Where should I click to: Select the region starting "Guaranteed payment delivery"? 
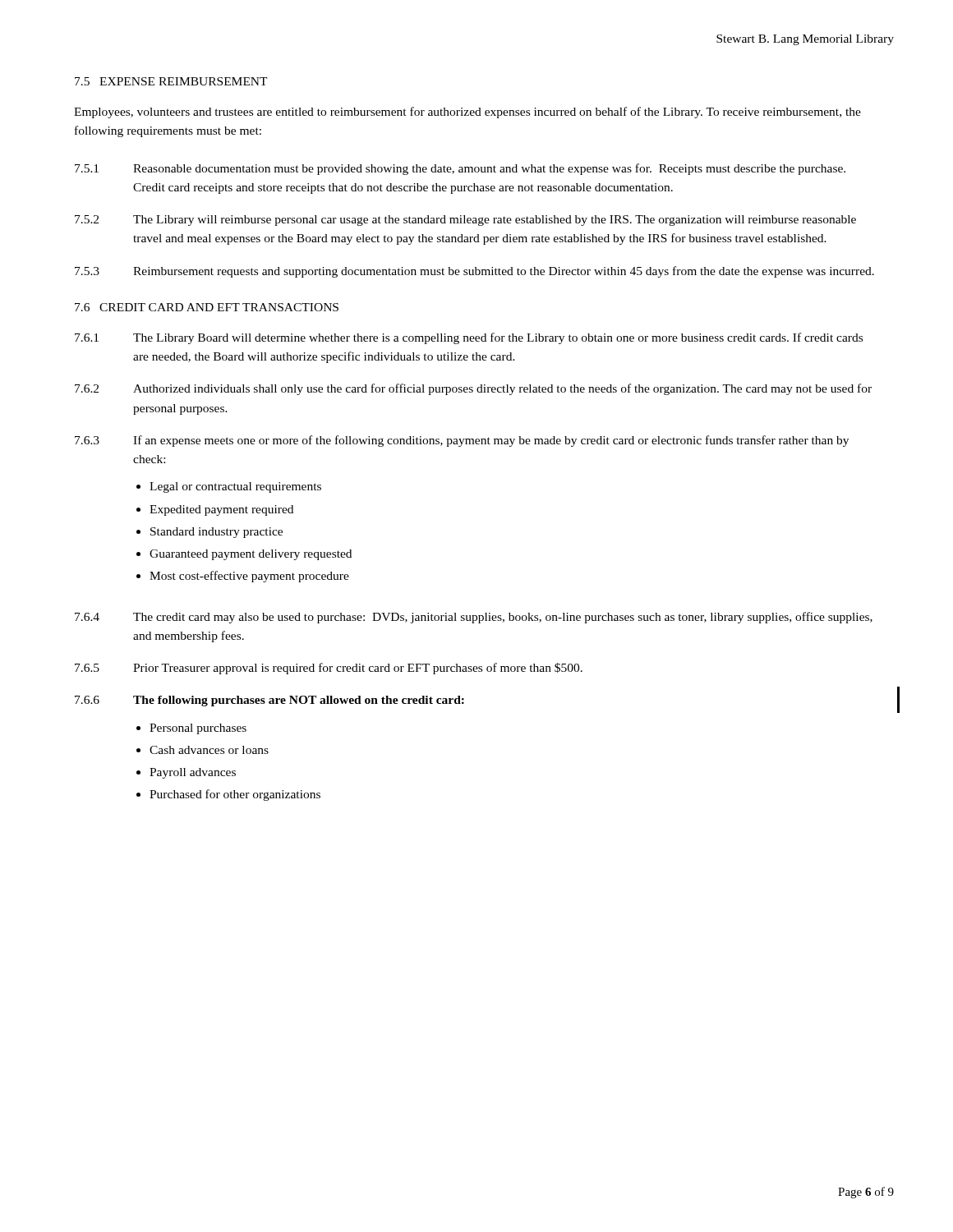(x=251, y=553)
